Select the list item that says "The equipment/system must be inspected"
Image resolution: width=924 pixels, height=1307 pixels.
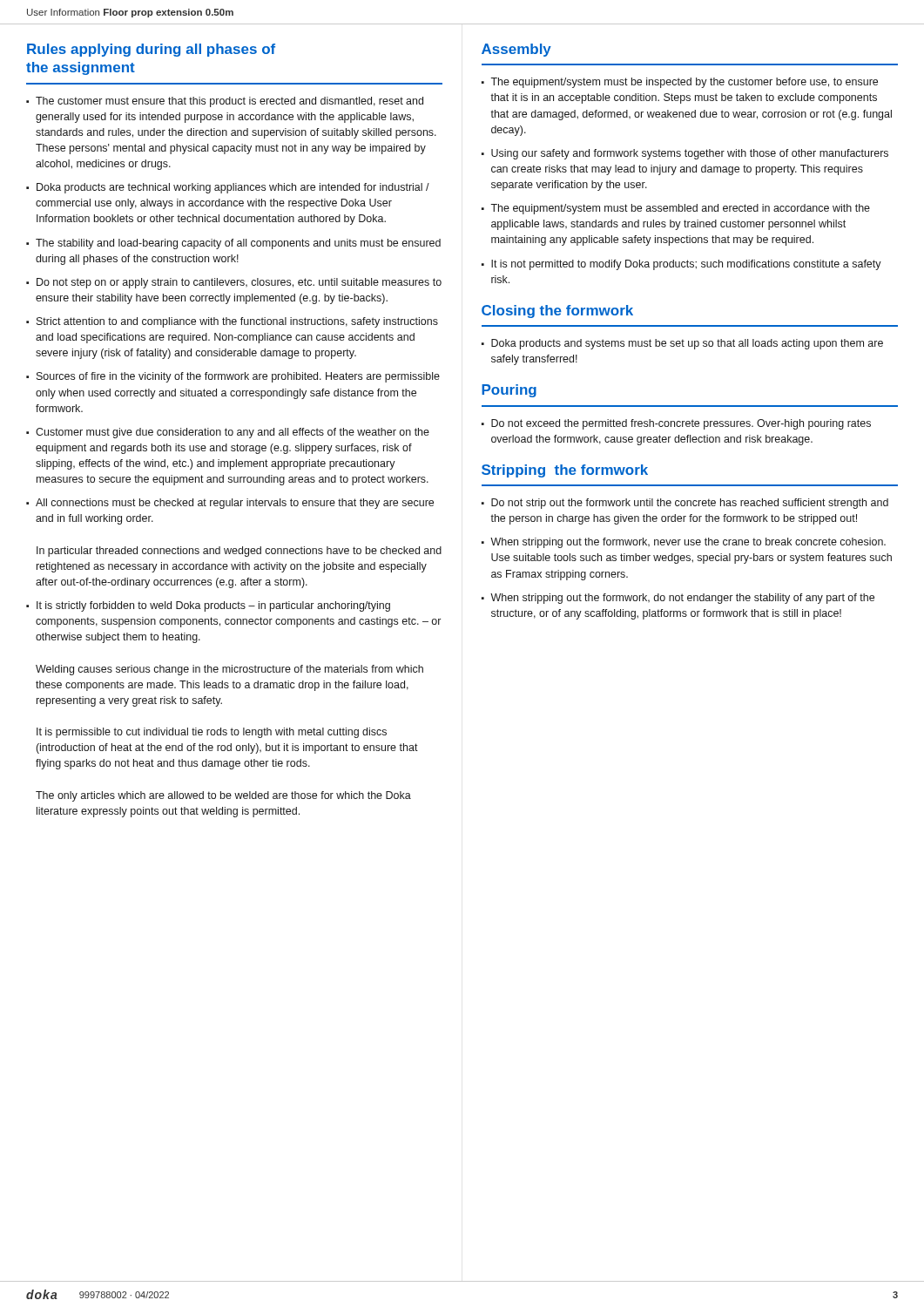click(694, 106)
